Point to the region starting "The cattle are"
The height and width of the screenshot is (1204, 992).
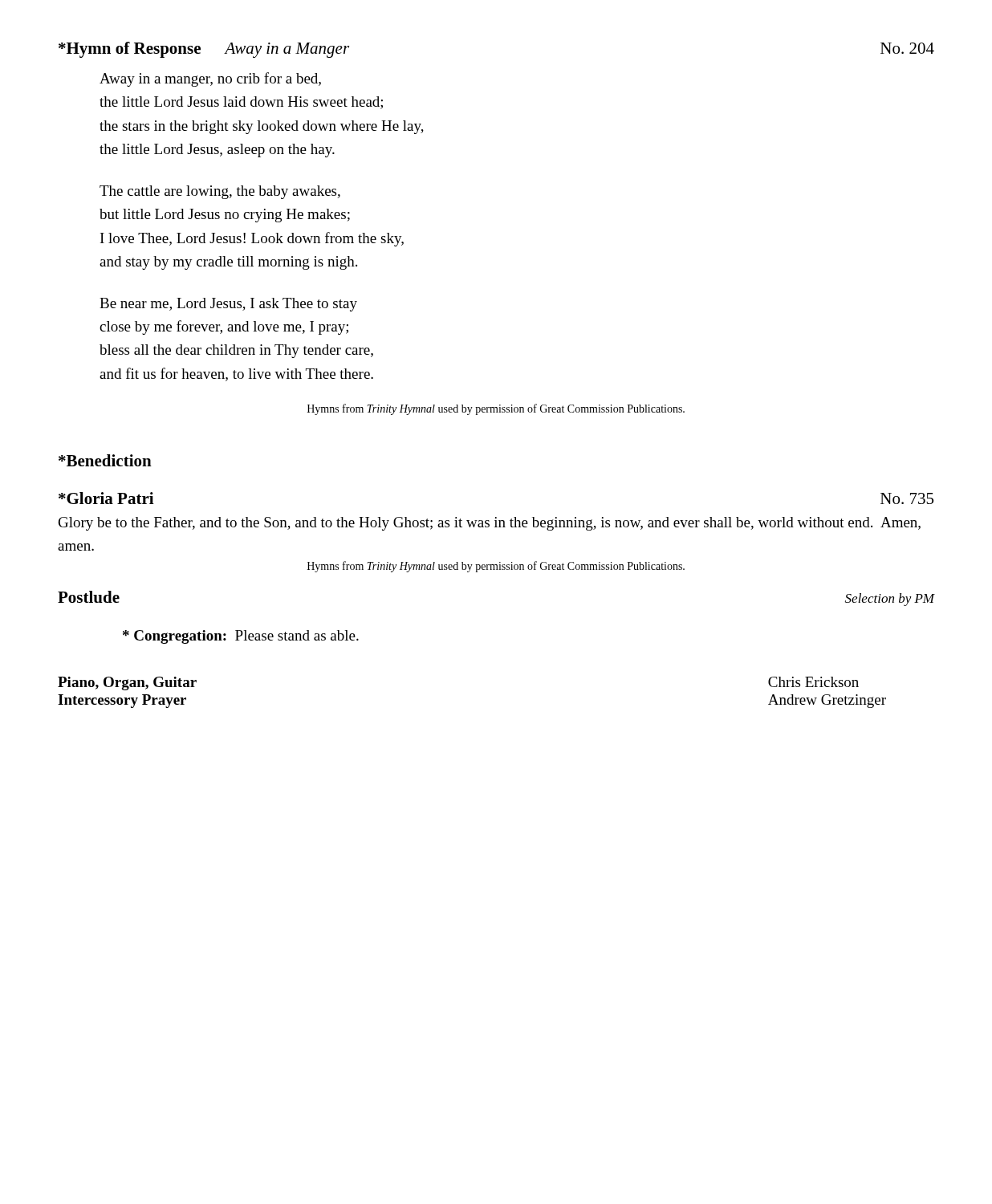pyautogui.click(x=252, y=226)
